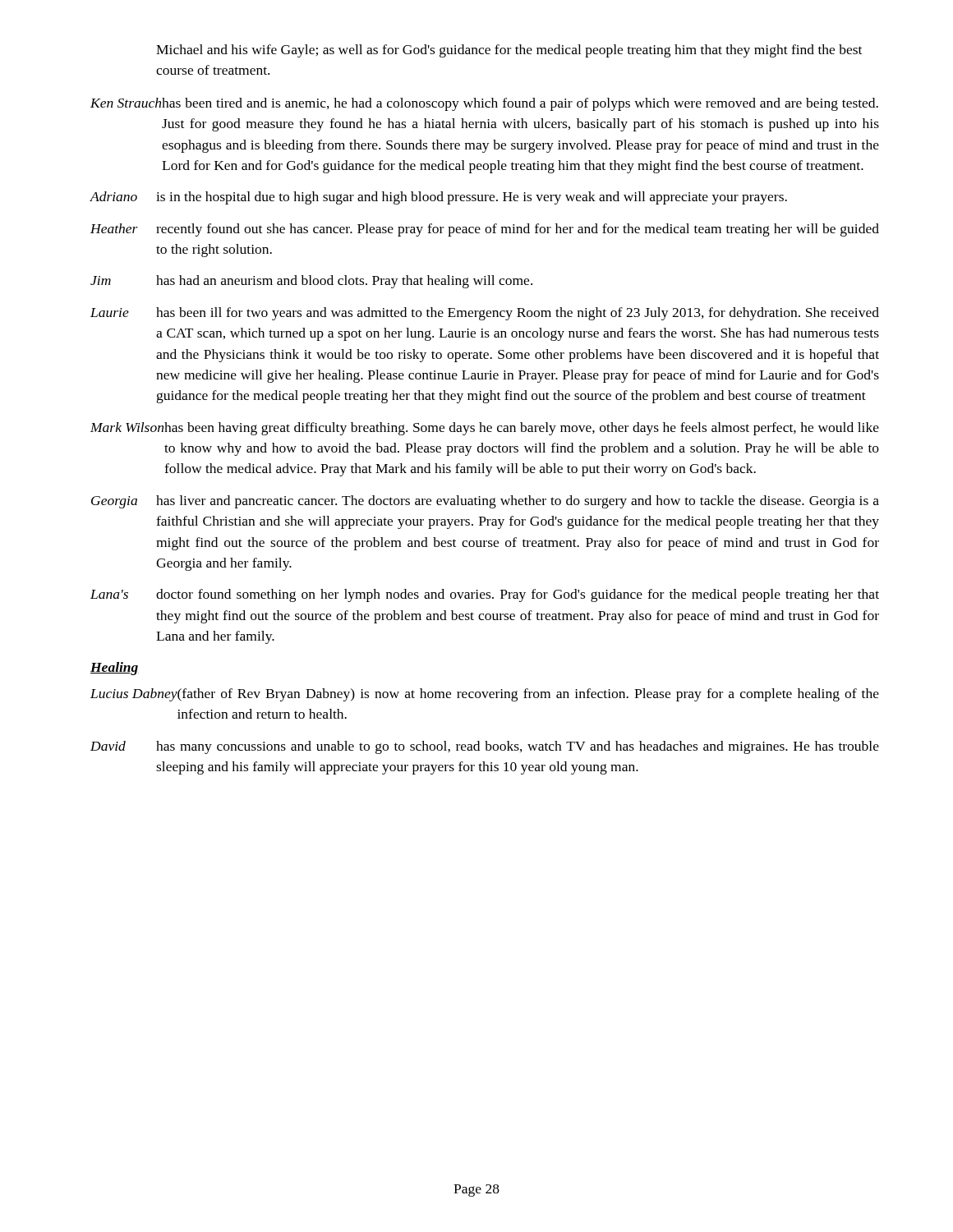Screen dimensions: 1232x953
Task: Navigate to the text block starting "Michael and his wife"
Action: [x=509, y=60]
